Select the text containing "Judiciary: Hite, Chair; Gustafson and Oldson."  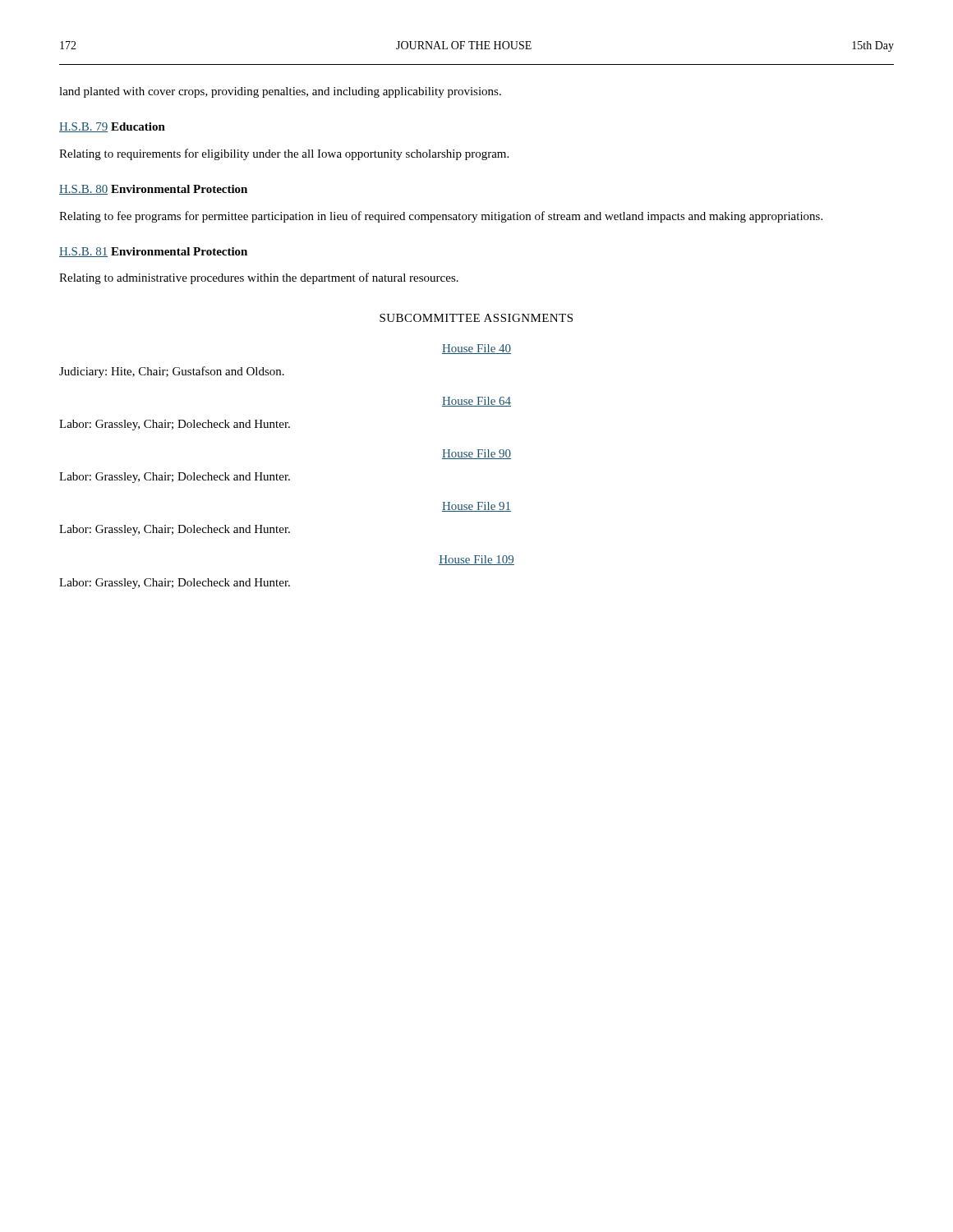pyautogui.click(x=172, y=371)
